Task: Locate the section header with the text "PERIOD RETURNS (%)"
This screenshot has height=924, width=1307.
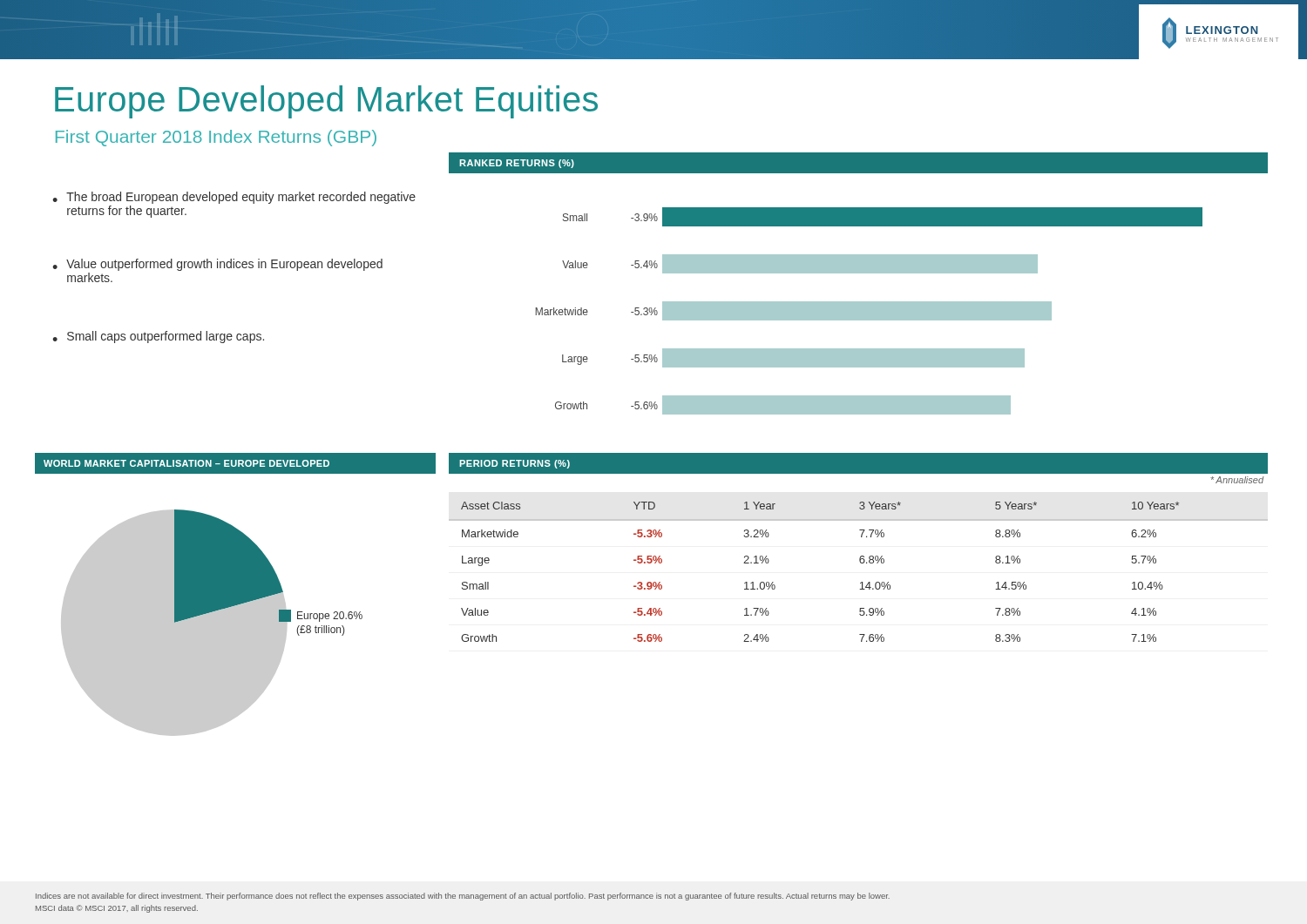Action: click(x=515, y=463)
